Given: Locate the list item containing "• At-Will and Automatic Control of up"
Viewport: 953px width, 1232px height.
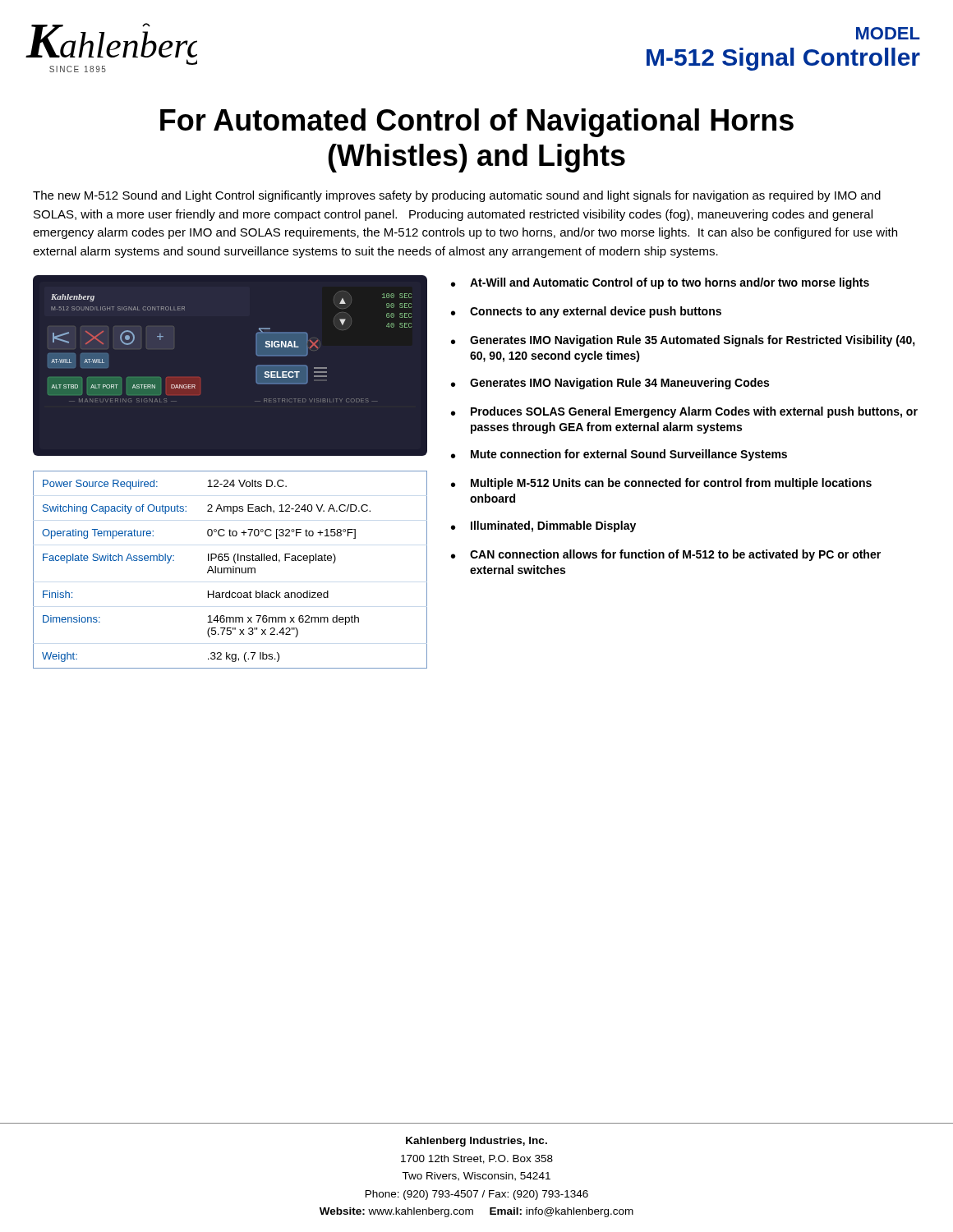Looking at the screenshot, I should click(x=660, y=284).
